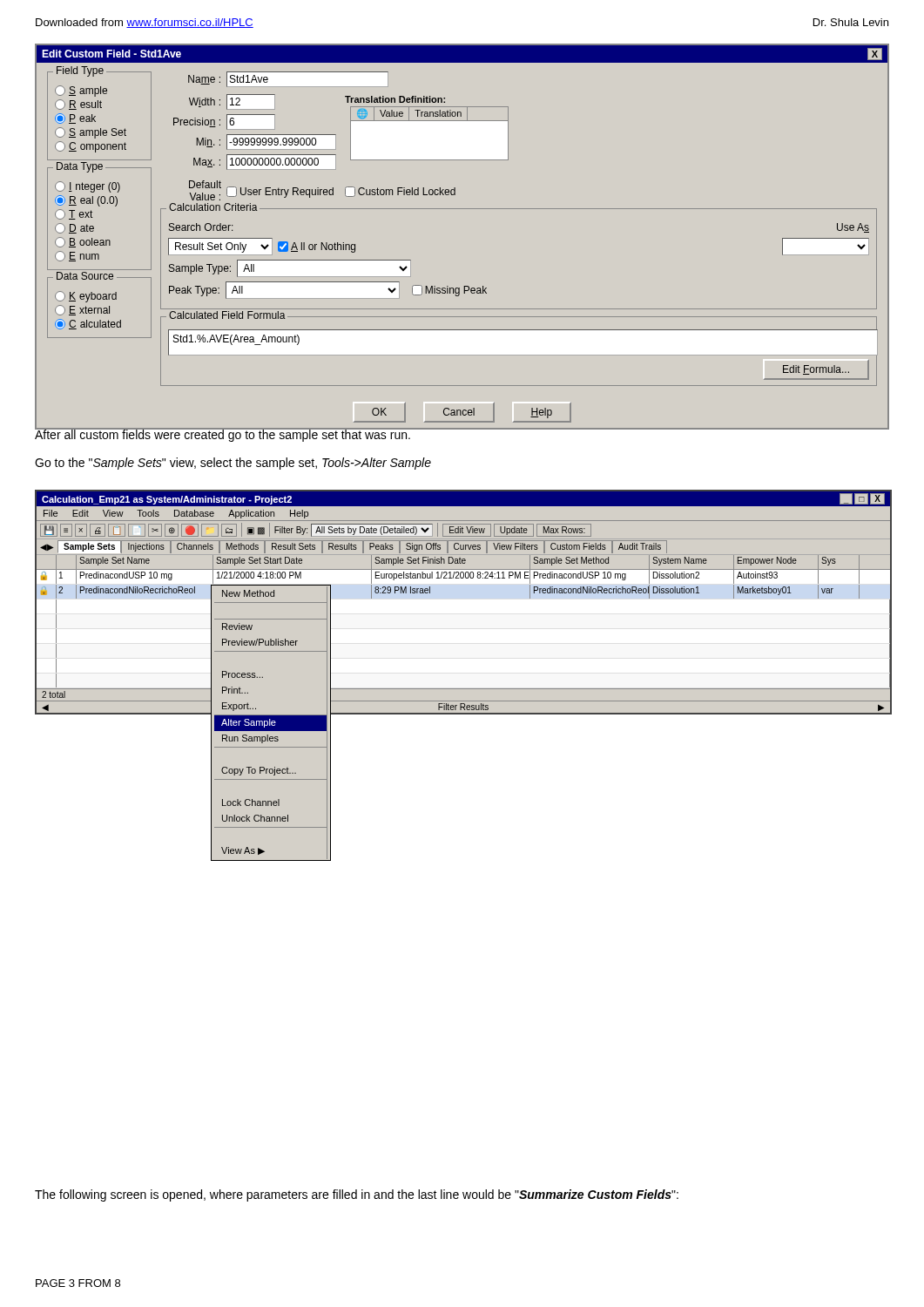Image resolution: width=924 pixels, height=1307 pixels.
Task: Click the passage that begins "Go to the "Sample Sets" view,"
Action: click(233, 463)
